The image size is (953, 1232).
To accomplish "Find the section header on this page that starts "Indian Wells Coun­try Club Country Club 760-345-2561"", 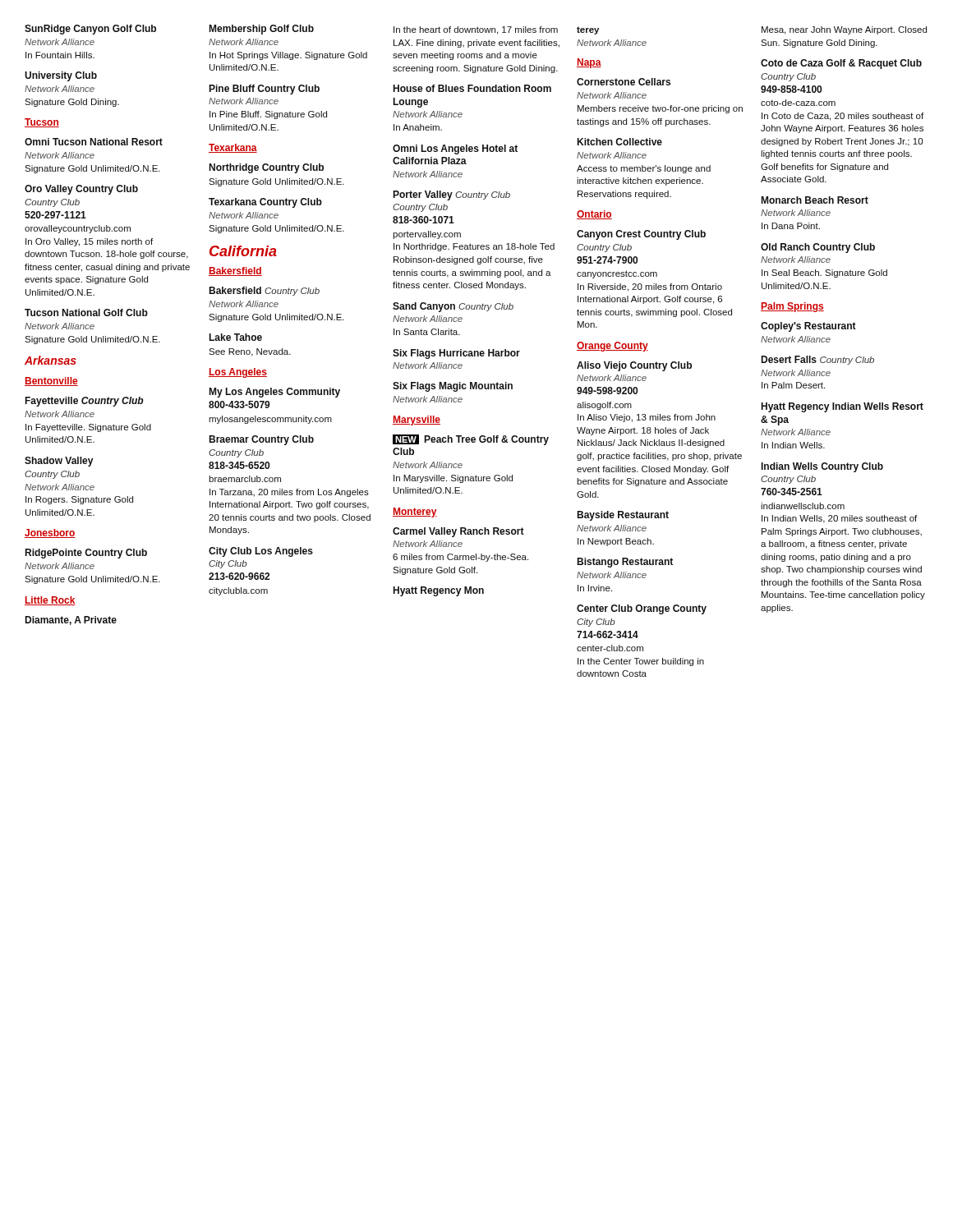I will coord(845,538).
